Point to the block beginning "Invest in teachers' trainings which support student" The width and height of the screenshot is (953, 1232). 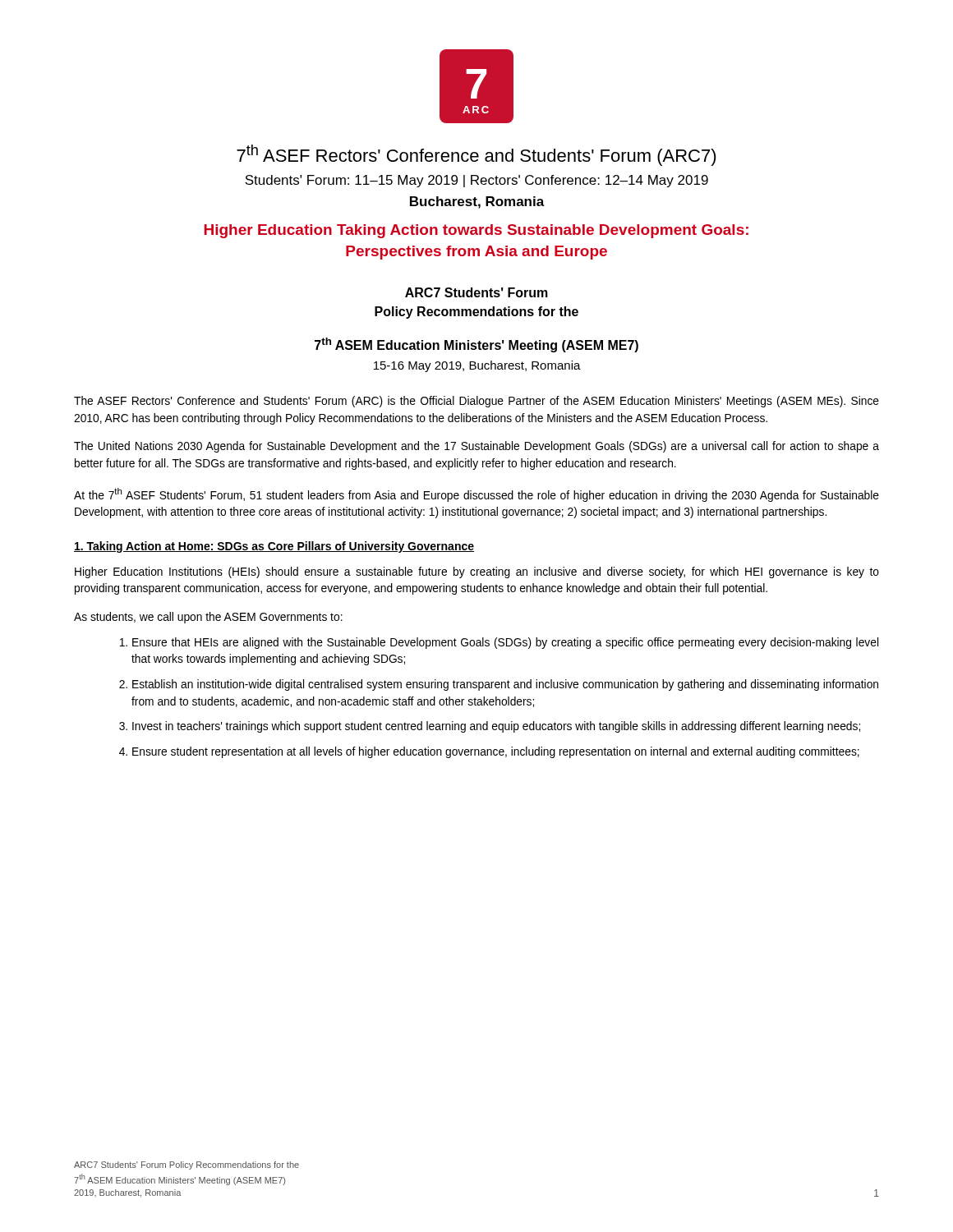pyautogui.click(x=496, y=727)
